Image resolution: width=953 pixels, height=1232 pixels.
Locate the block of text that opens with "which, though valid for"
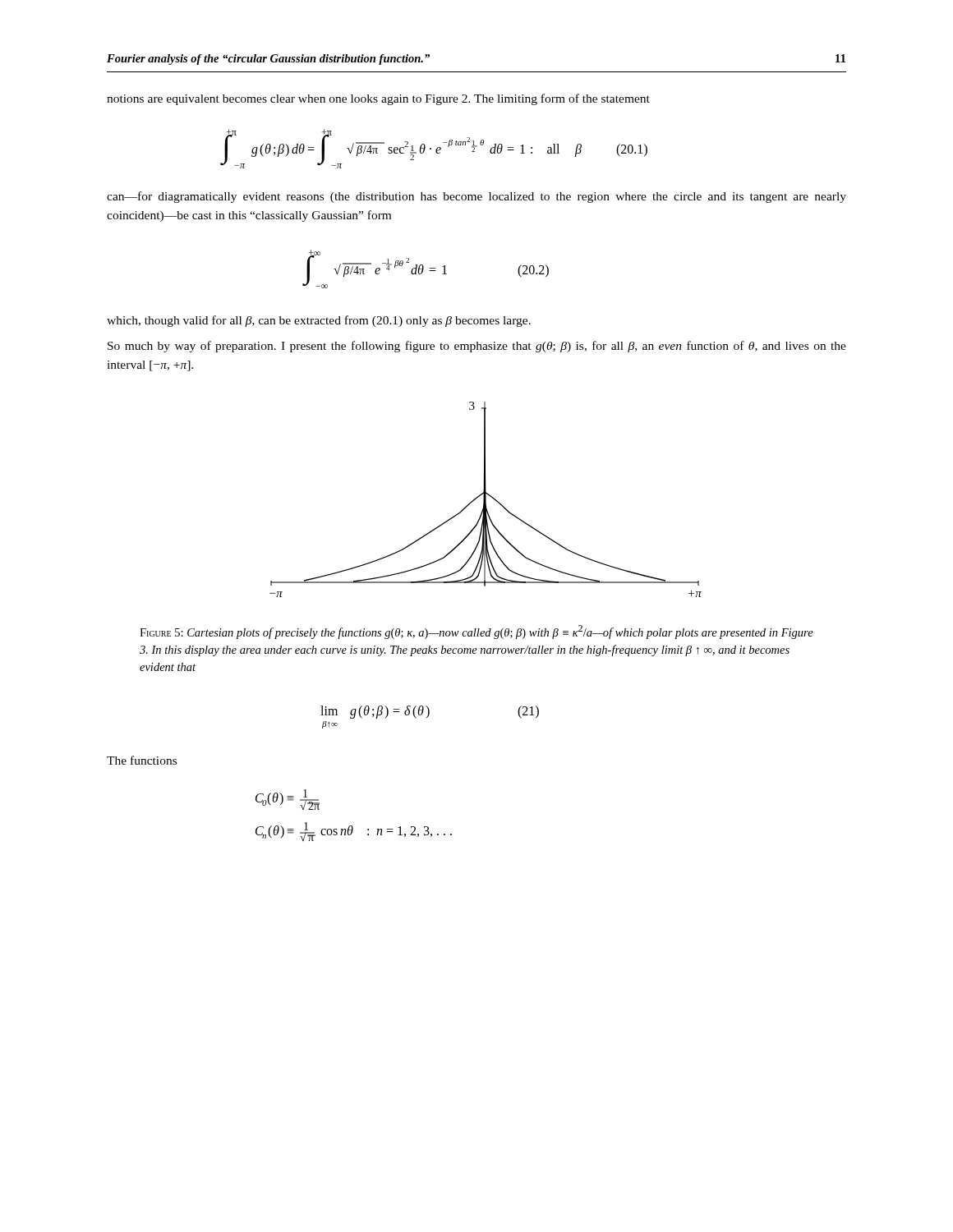click(x=319, y=320)
